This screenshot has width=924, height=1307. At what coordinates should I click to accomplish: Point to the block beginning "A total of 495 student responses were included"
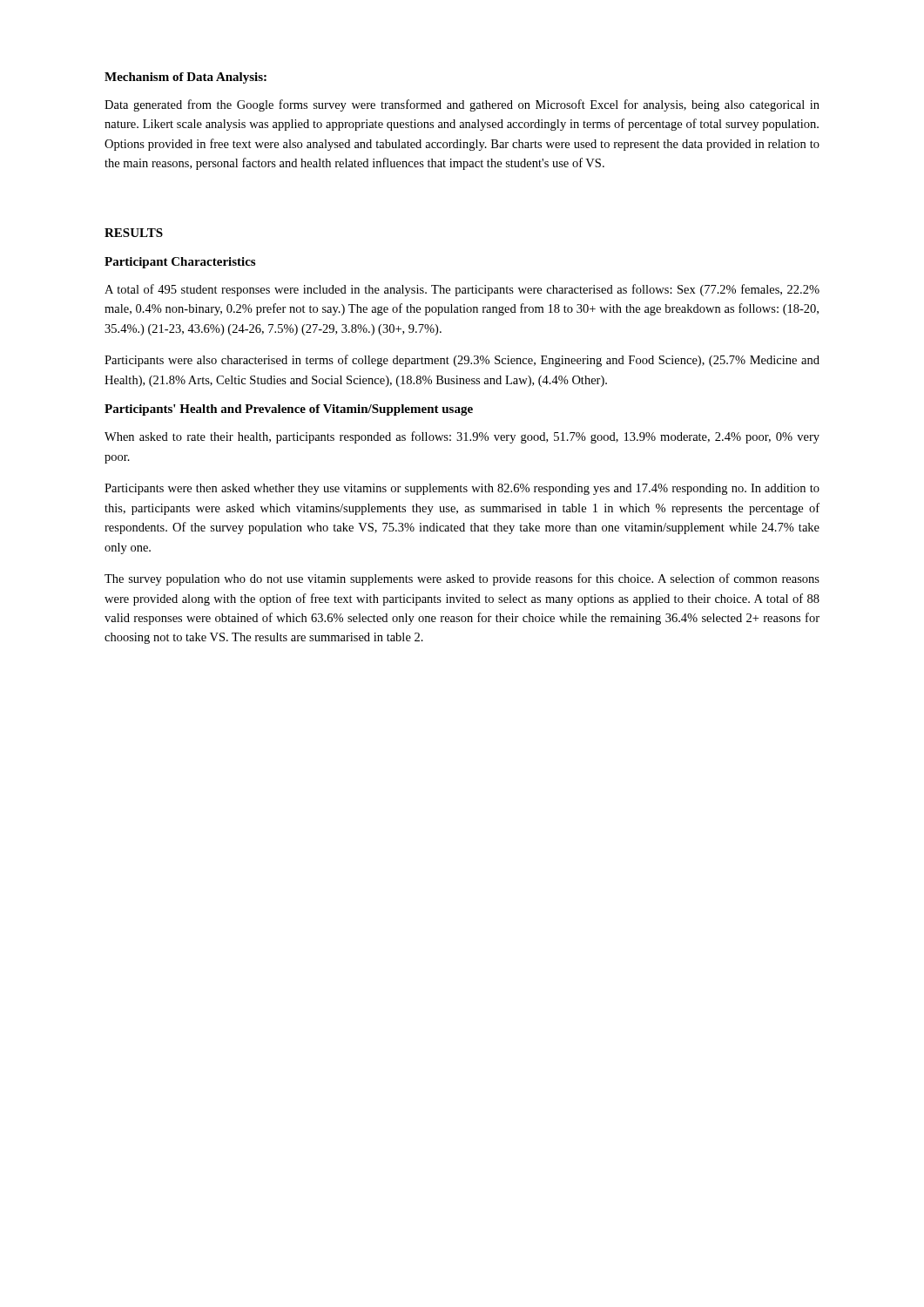pos(462,309)
